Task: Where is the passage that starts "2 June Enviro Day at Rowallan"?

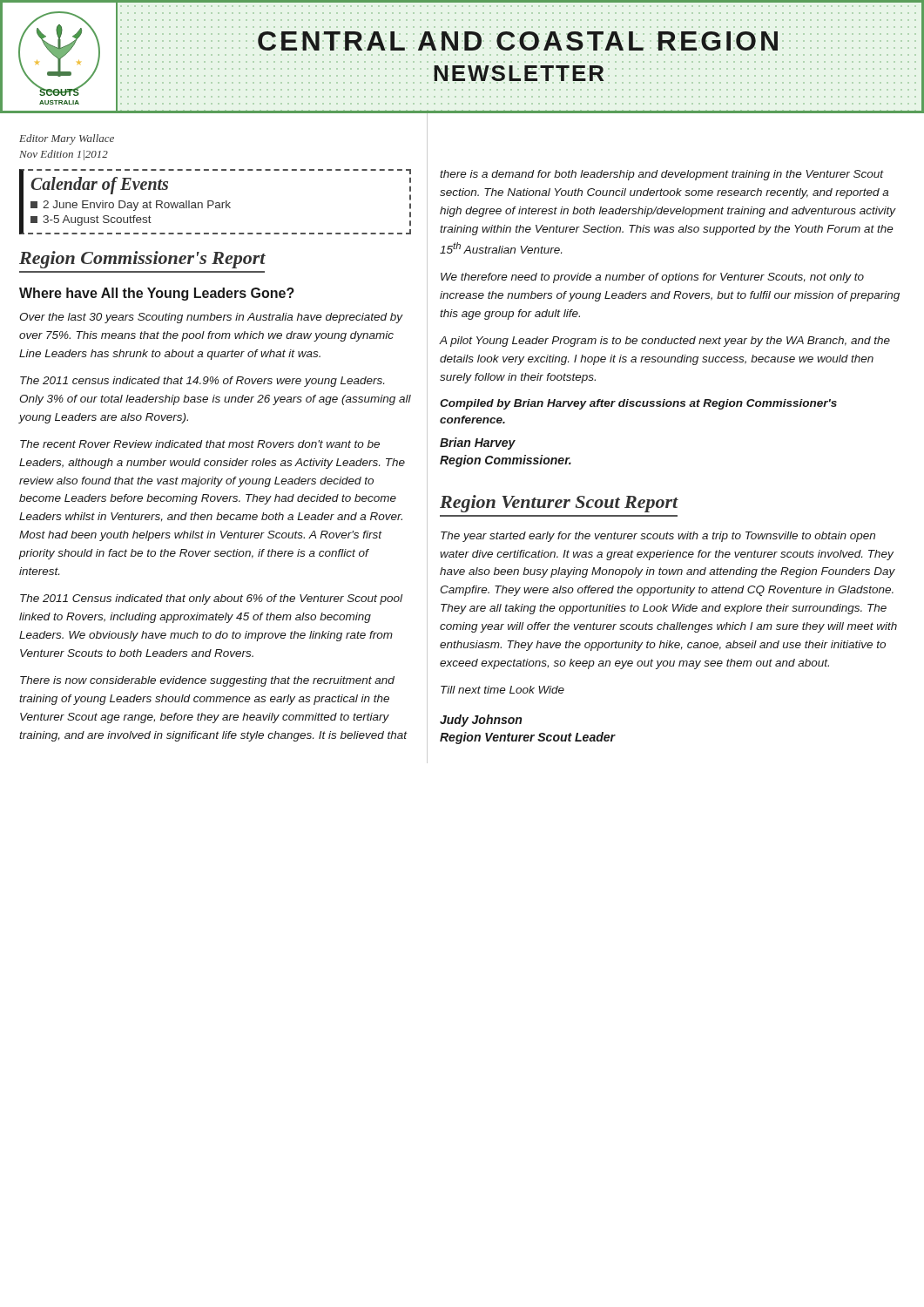Action: [x=131, y=205]
